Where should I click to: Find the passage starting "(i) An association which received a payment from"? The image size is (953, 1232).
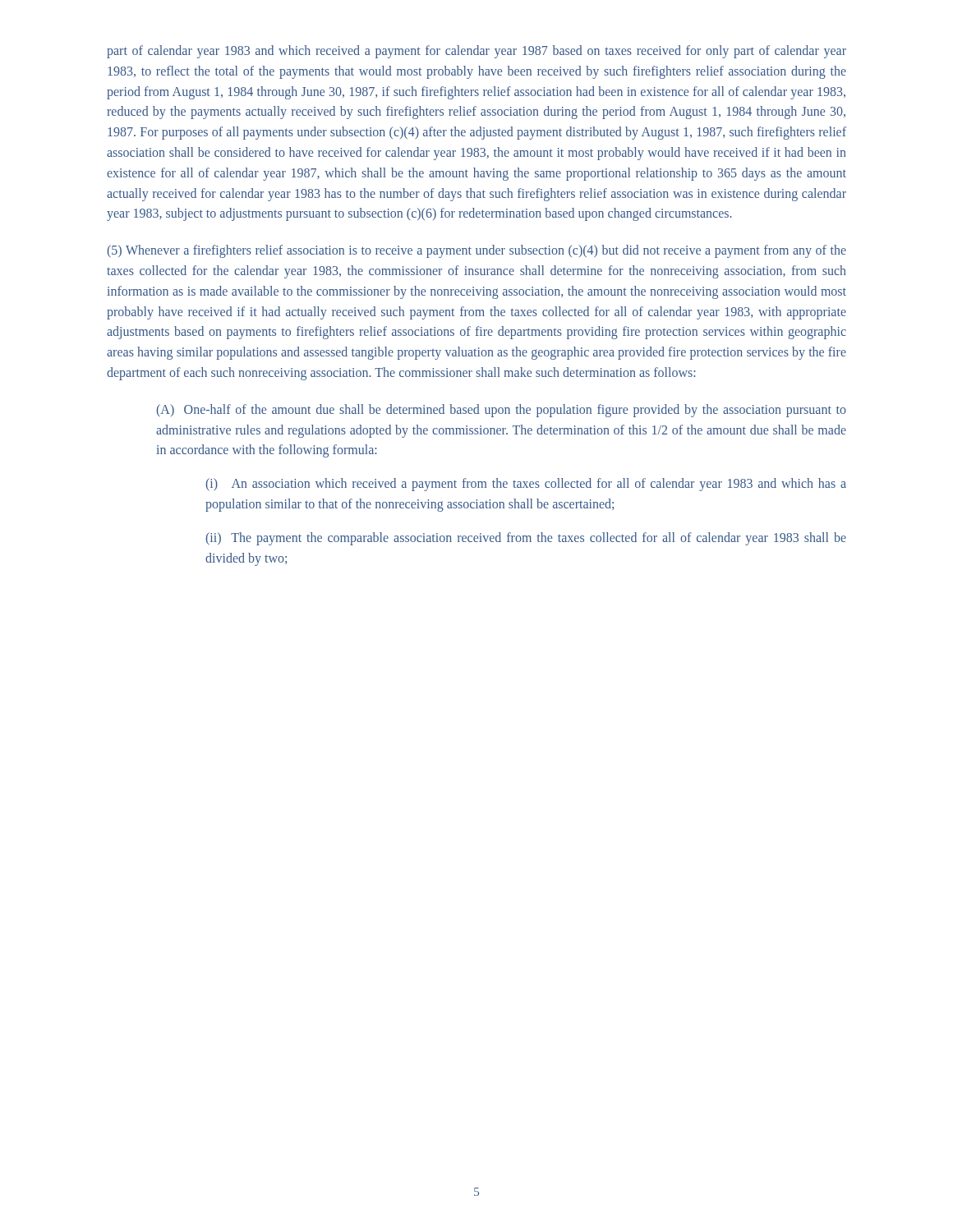526,494
